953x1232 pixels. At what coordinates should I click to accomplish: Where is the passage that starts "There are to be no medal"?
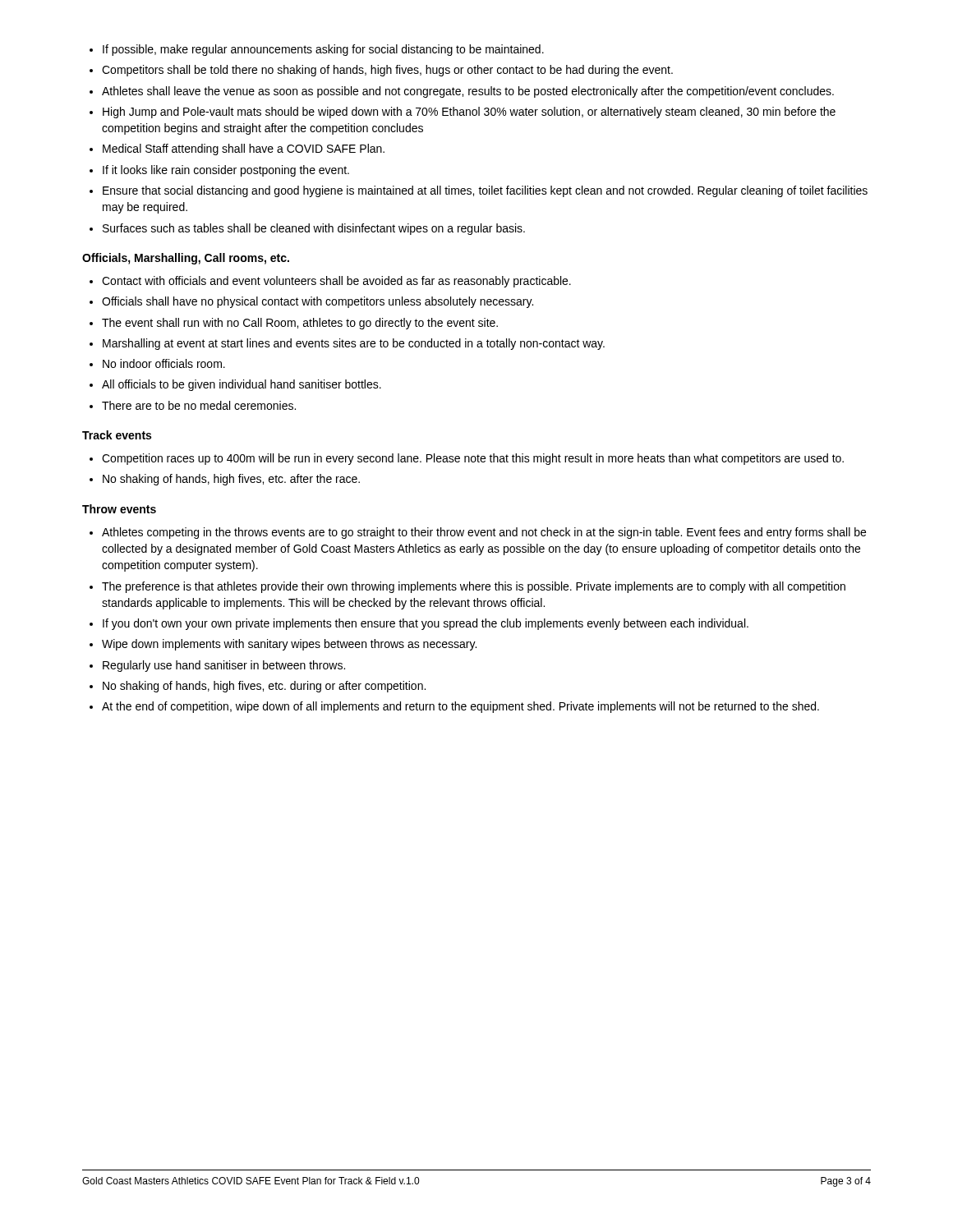[x=199, y=405]
